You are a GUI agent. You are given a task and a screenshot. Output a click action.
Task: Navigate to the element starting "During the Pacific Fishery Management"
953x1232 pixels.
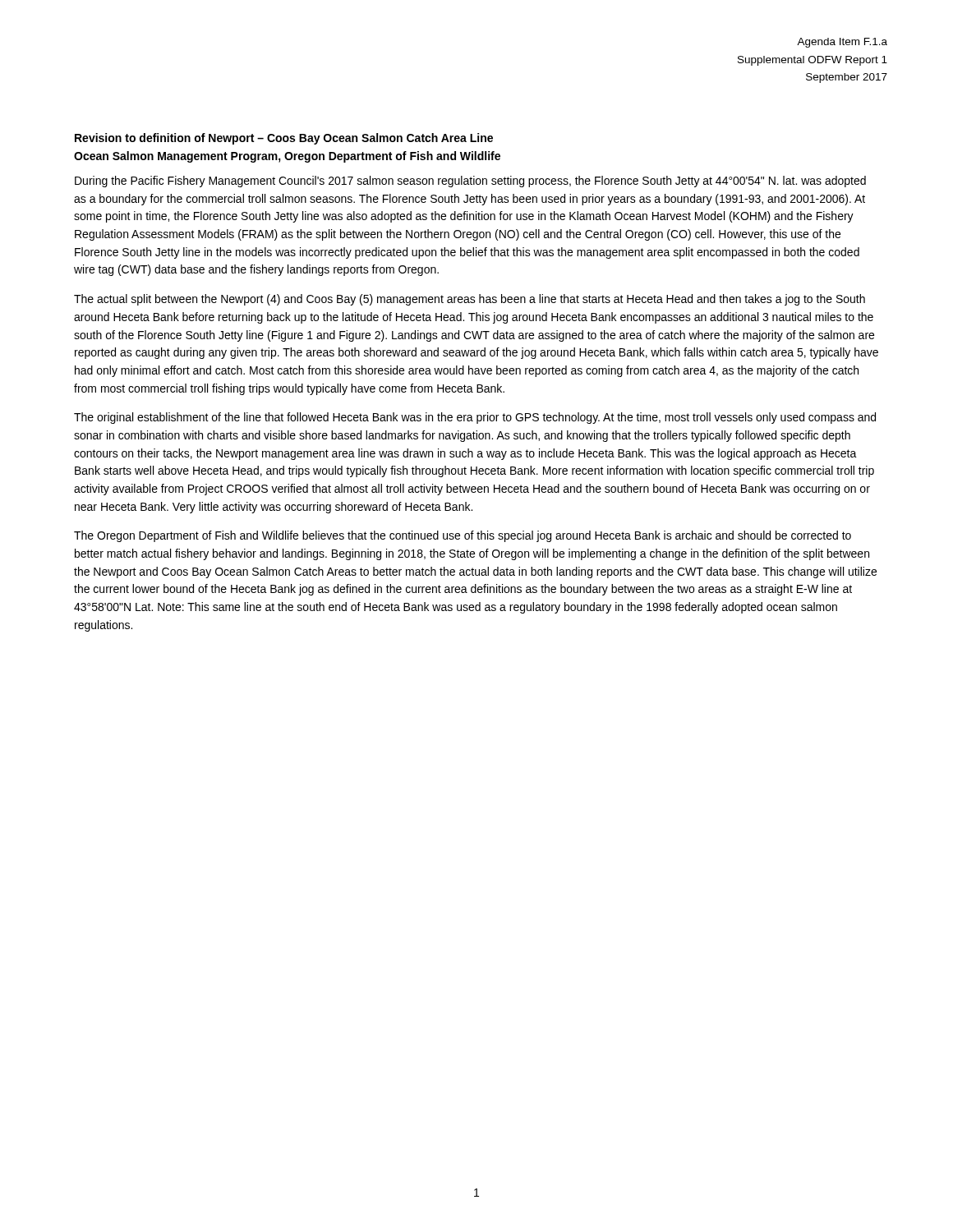tap(470, 225)
